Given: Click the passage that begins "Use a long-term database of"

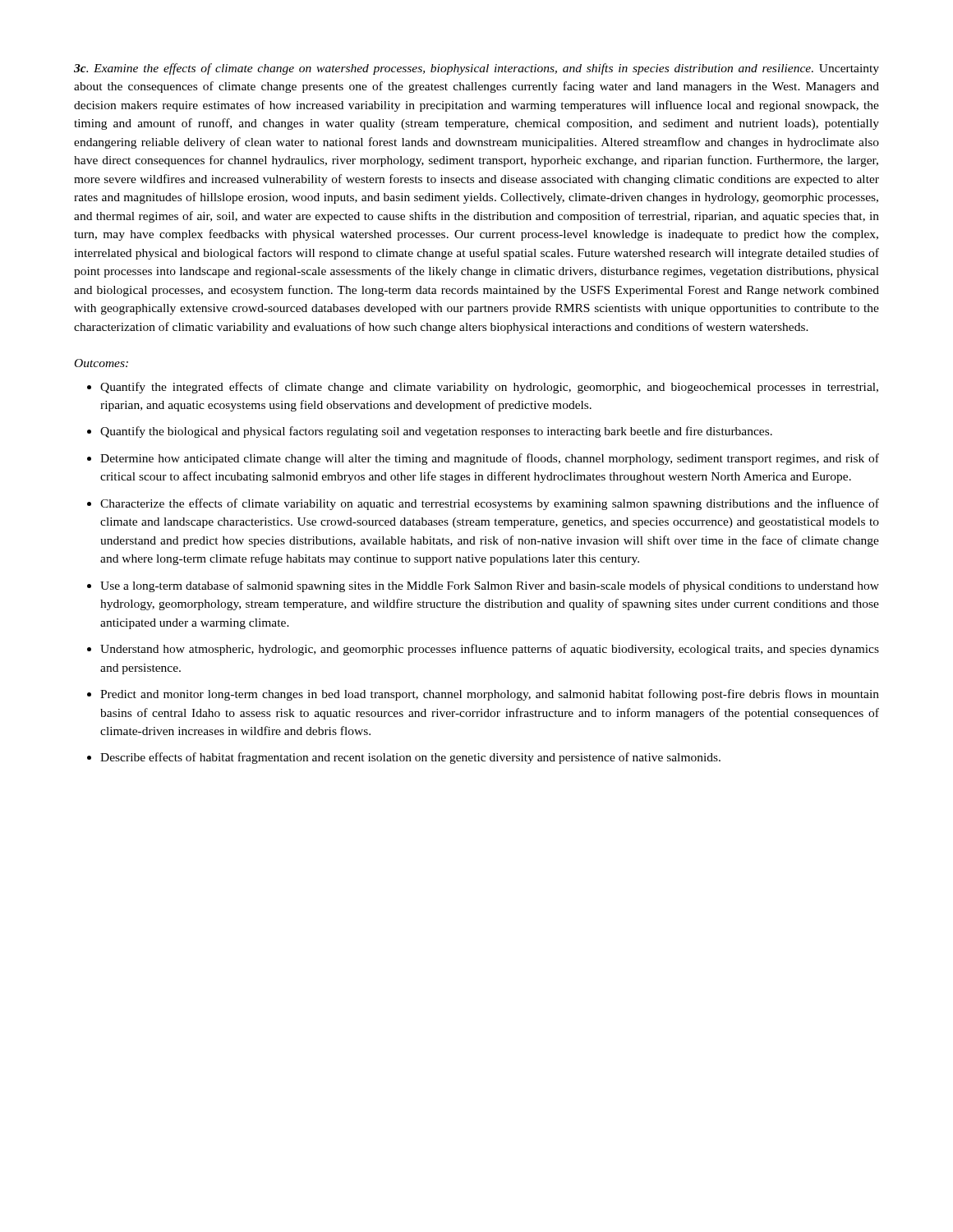Looking at the screenshot, I should point(490,603).
